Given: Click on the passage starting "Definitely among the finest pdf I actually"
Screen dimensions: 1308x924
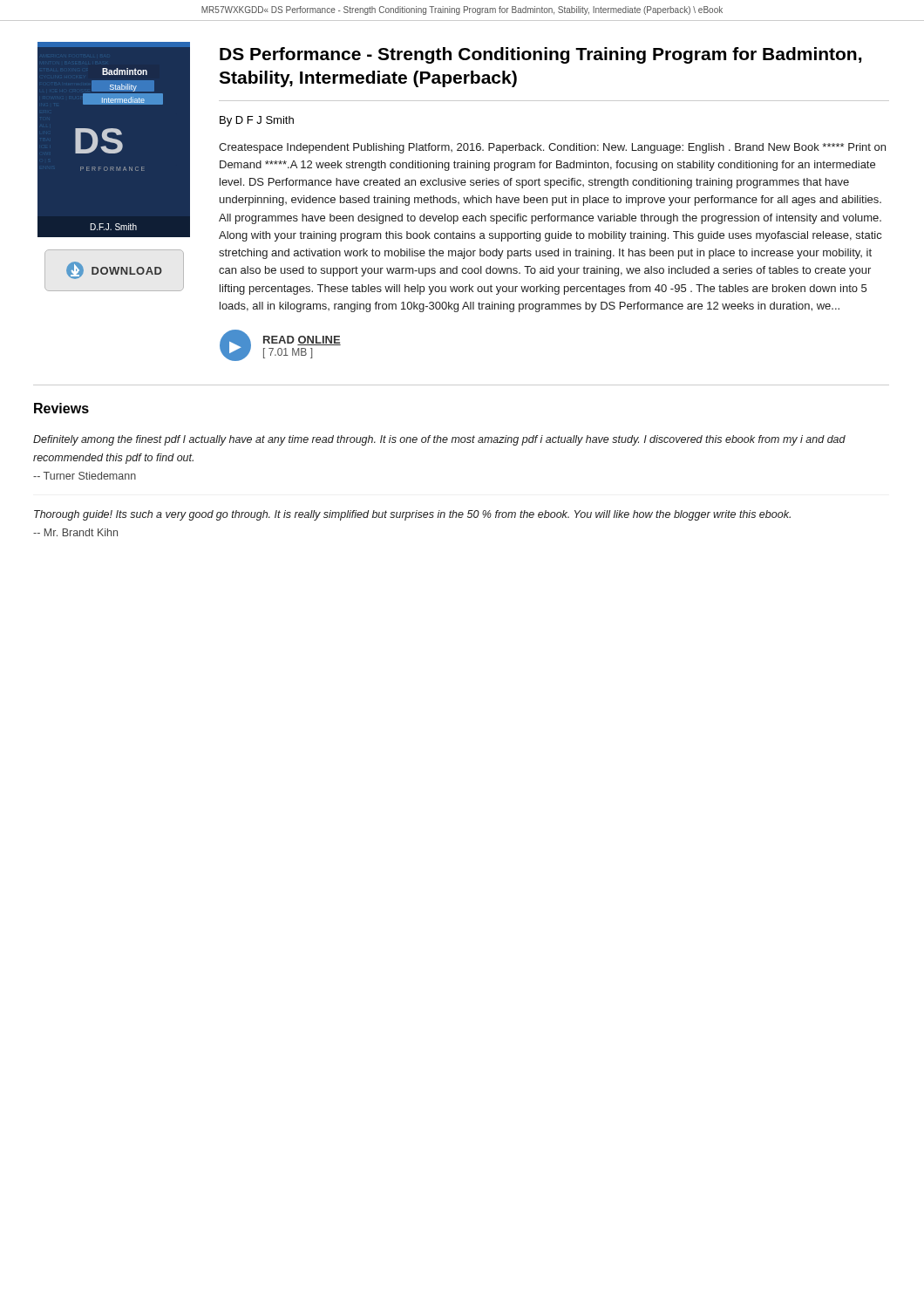Looking at the screenshot, I should click(439, 449).
